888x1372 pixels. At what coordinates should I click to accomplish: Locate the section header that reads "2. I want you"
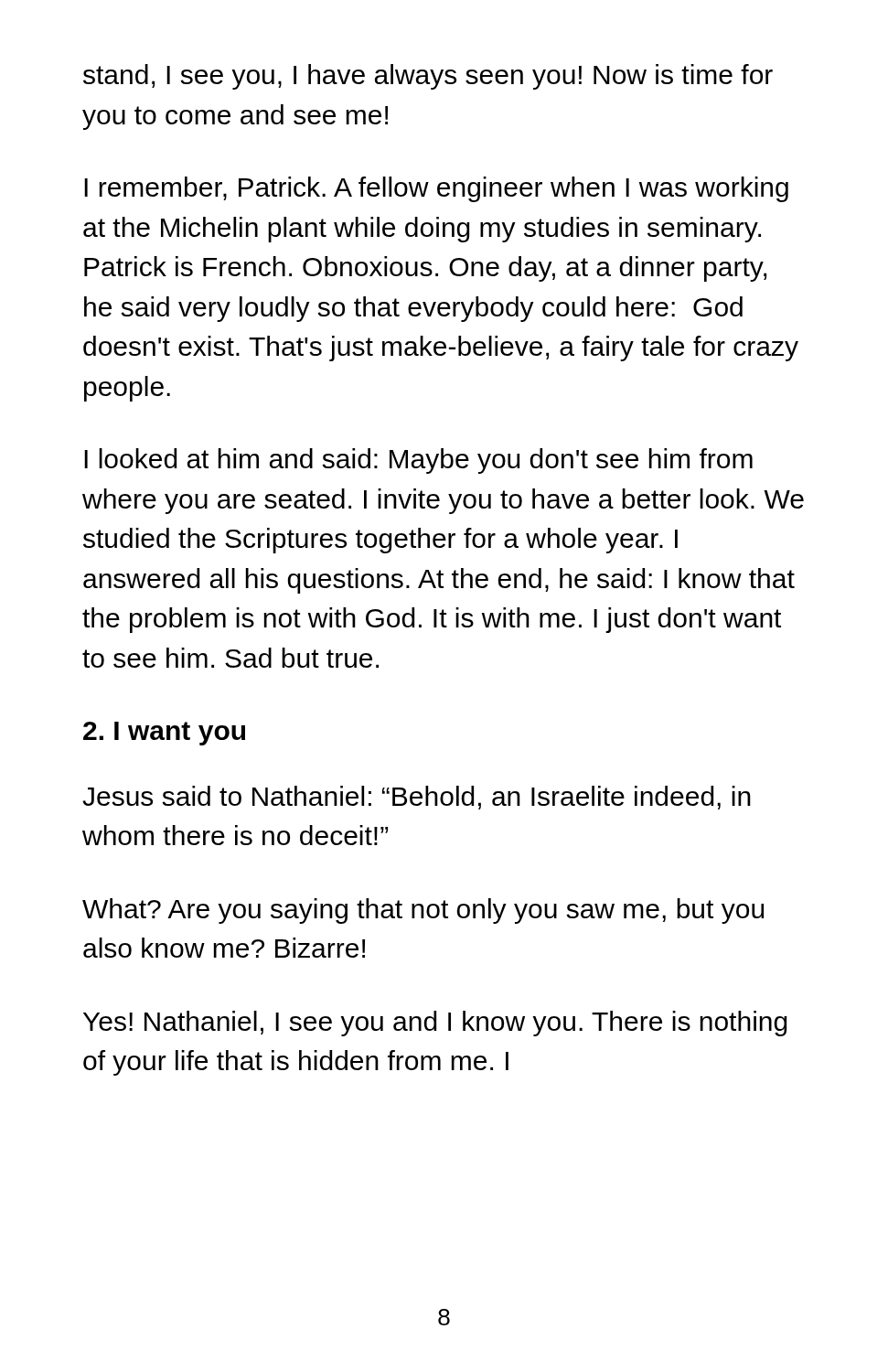[x=165, y=730]
